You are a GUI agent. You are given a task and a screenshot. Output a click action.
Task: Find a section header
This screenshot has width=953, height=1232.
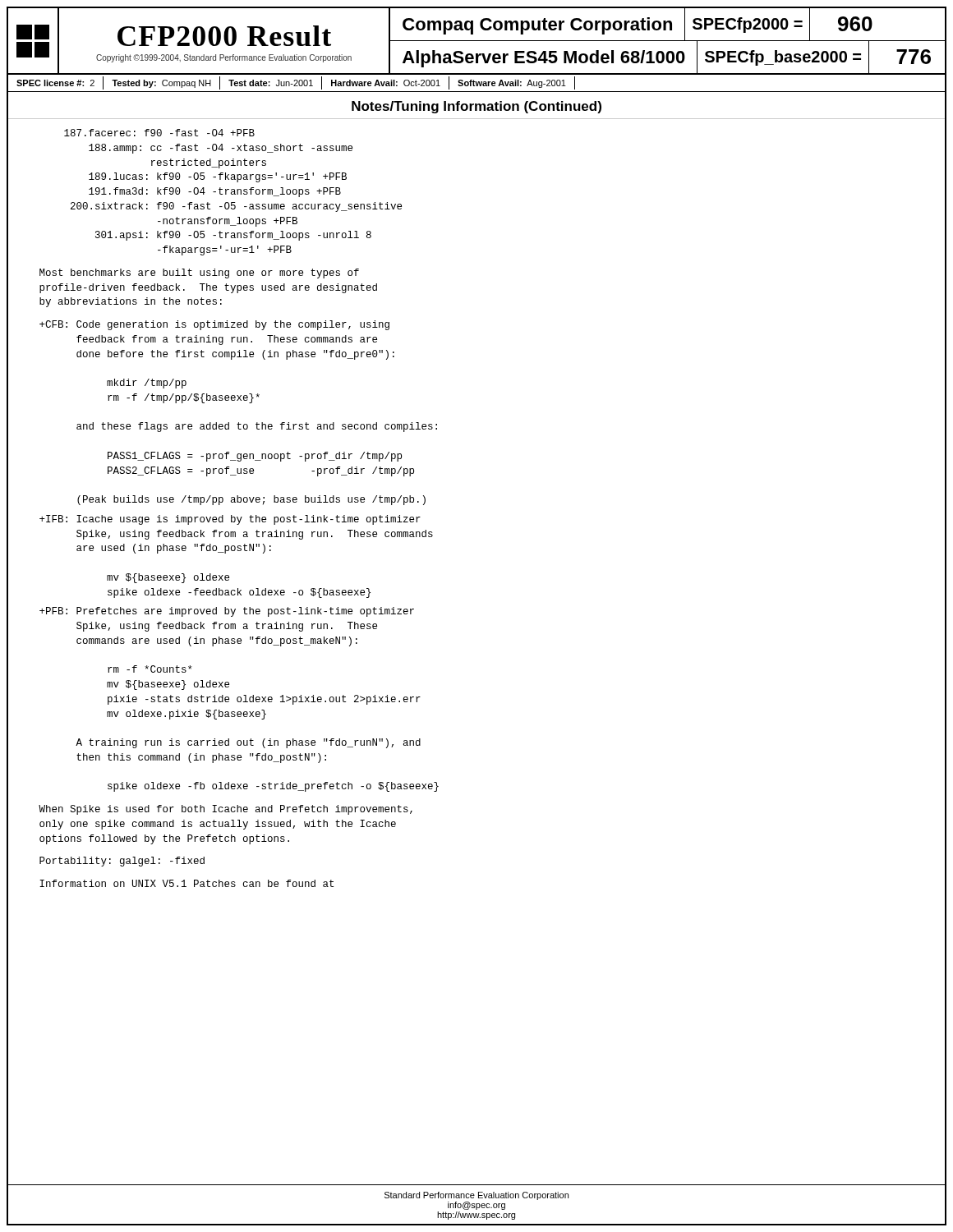click(476, 106)
